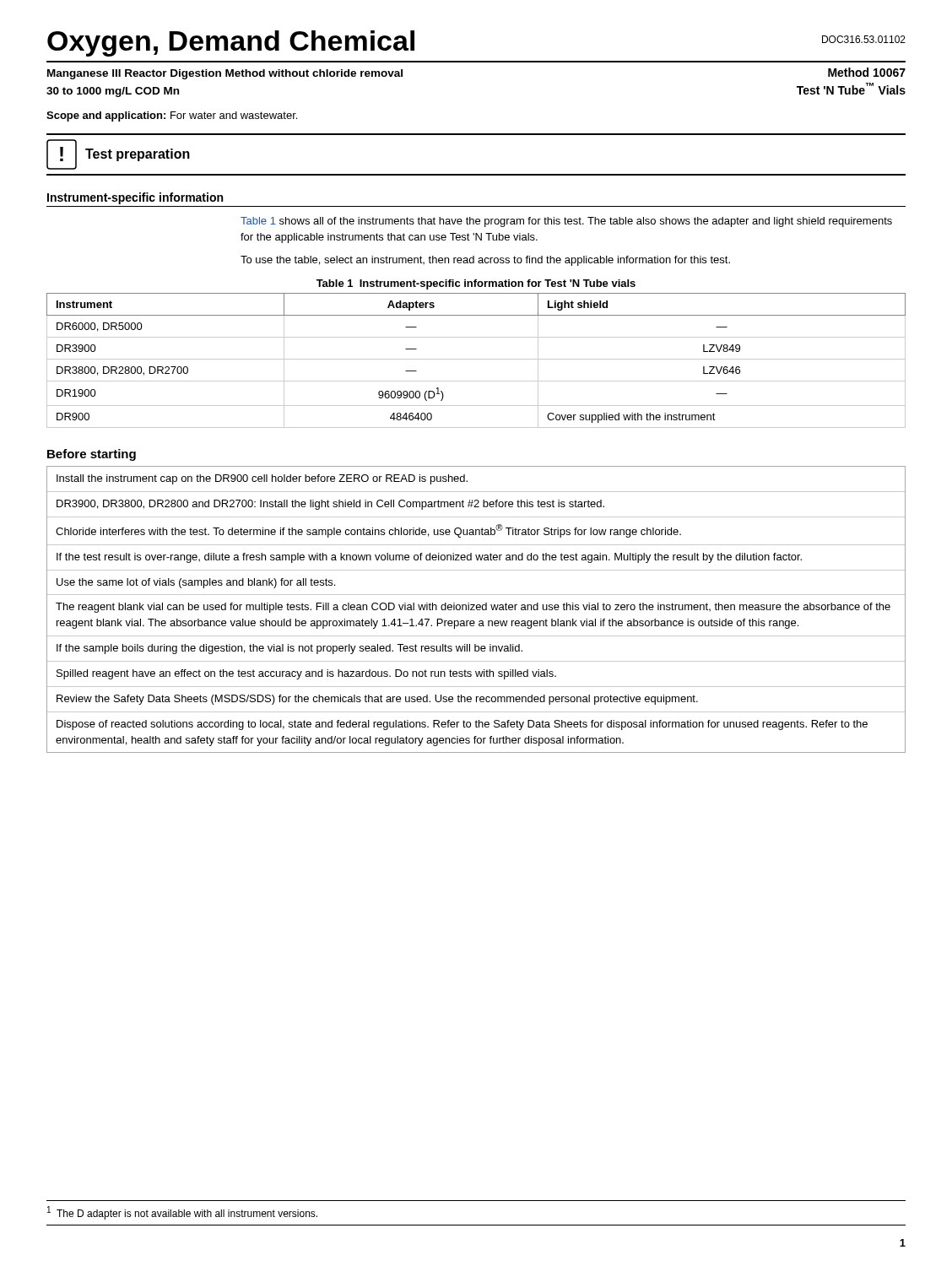Point to the block beginning "The reagent blank vial can be"
The height and width of the screenshot is (1266, 952).
473,615
